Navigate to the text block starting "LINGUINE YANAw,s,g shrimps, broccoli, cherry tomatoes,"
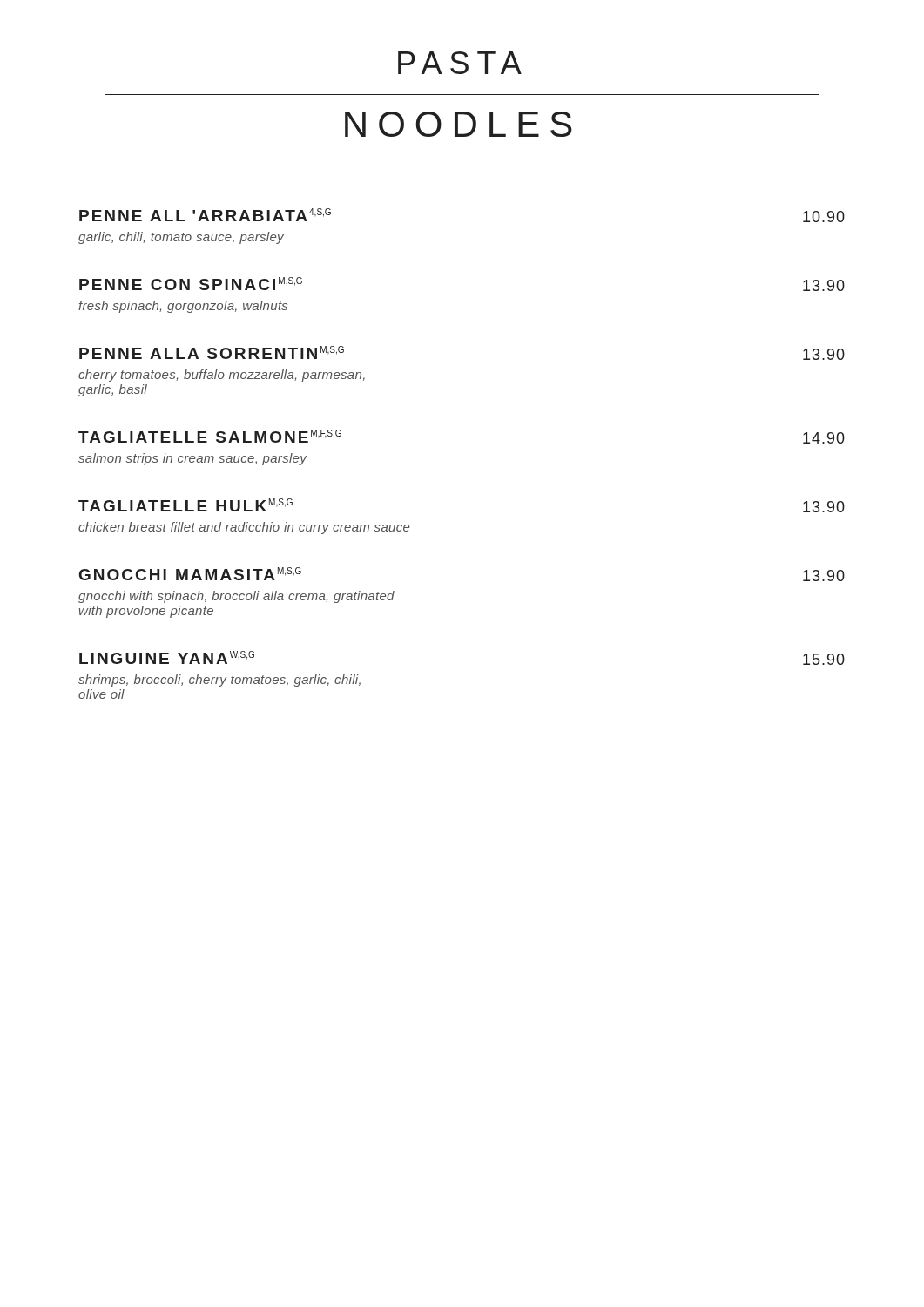 point(164,658)
